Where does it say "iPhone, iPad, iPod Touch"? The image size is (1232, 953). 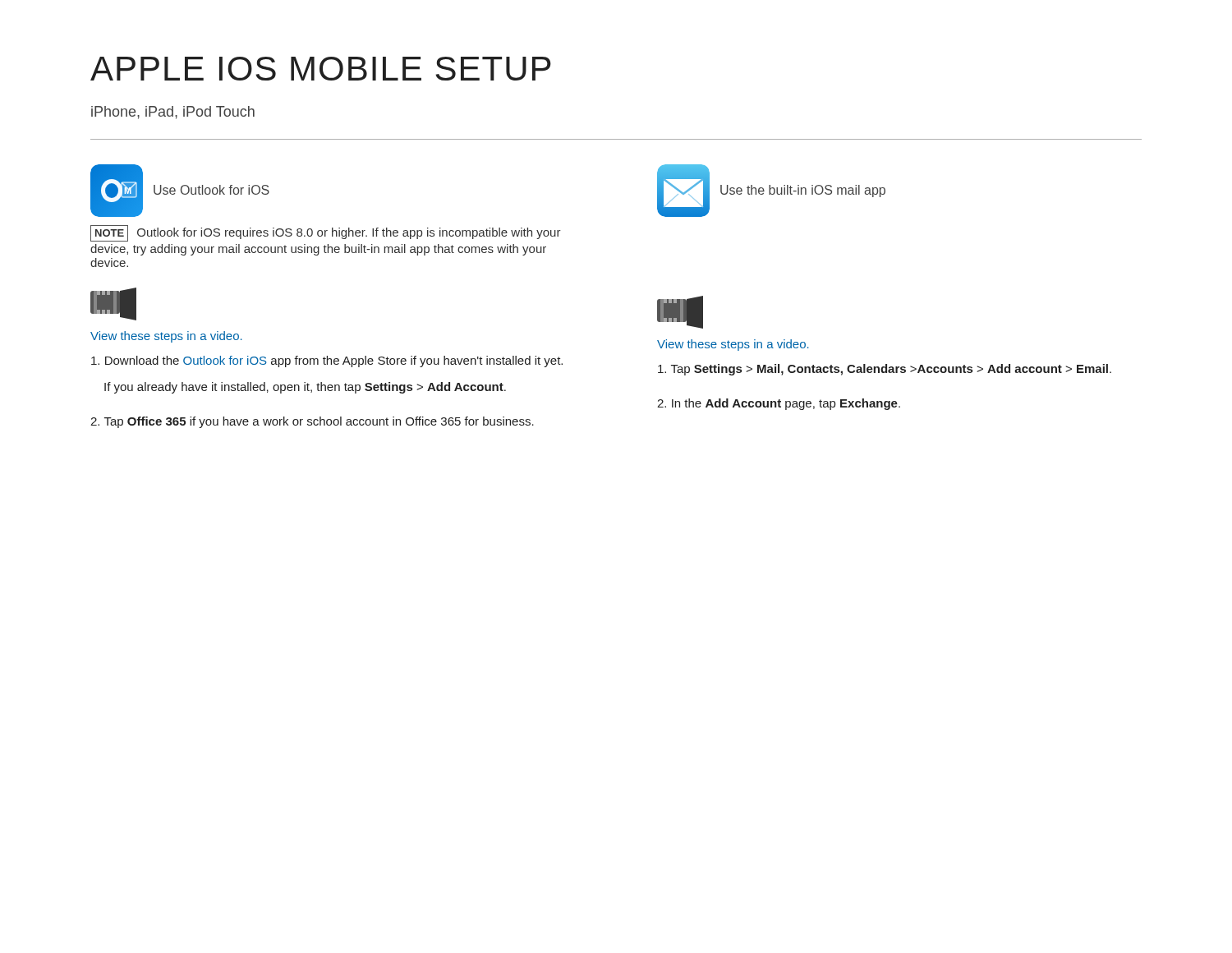coord(173,113)
